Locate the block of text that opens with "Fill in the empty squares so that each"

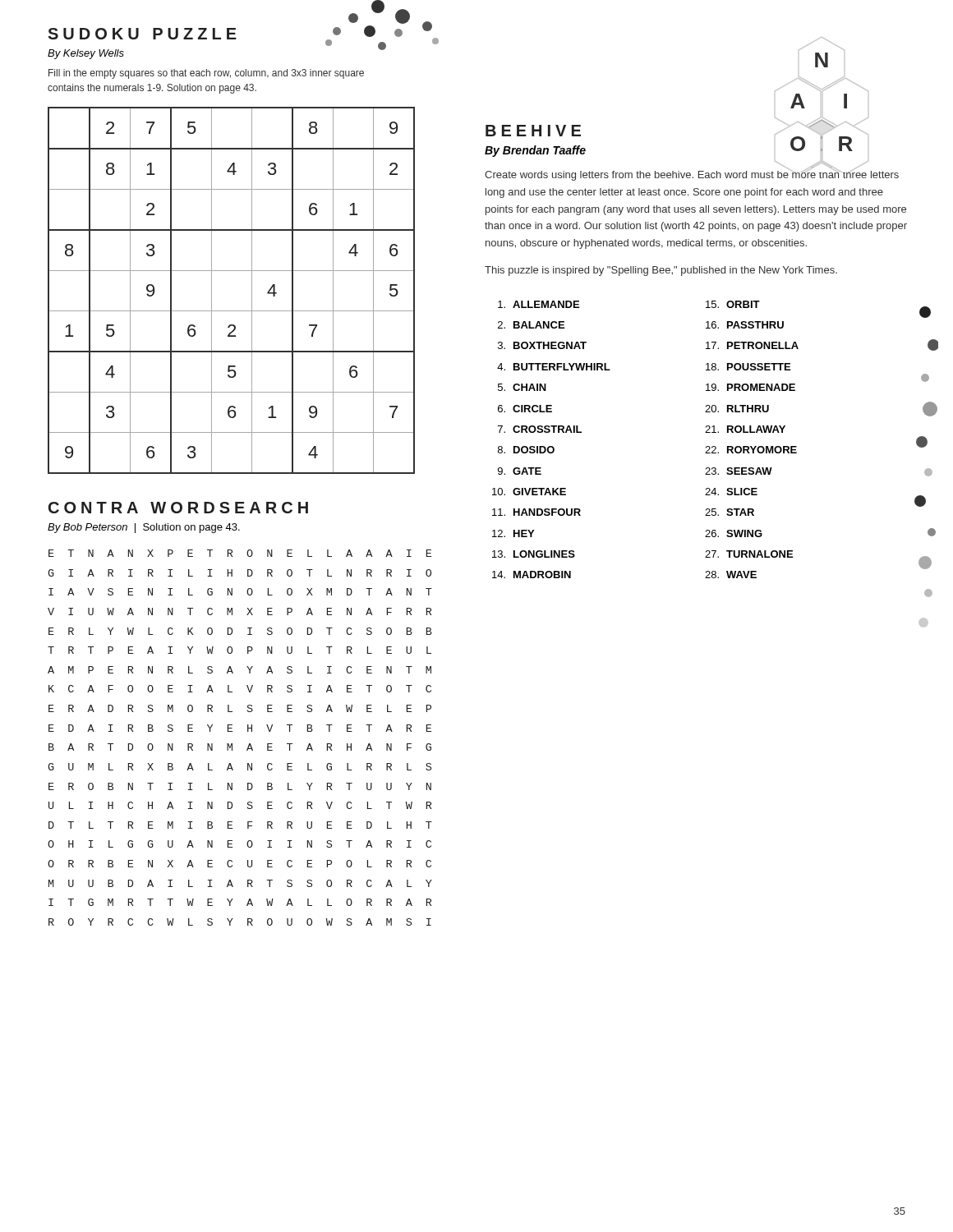[x=206, y=81]
